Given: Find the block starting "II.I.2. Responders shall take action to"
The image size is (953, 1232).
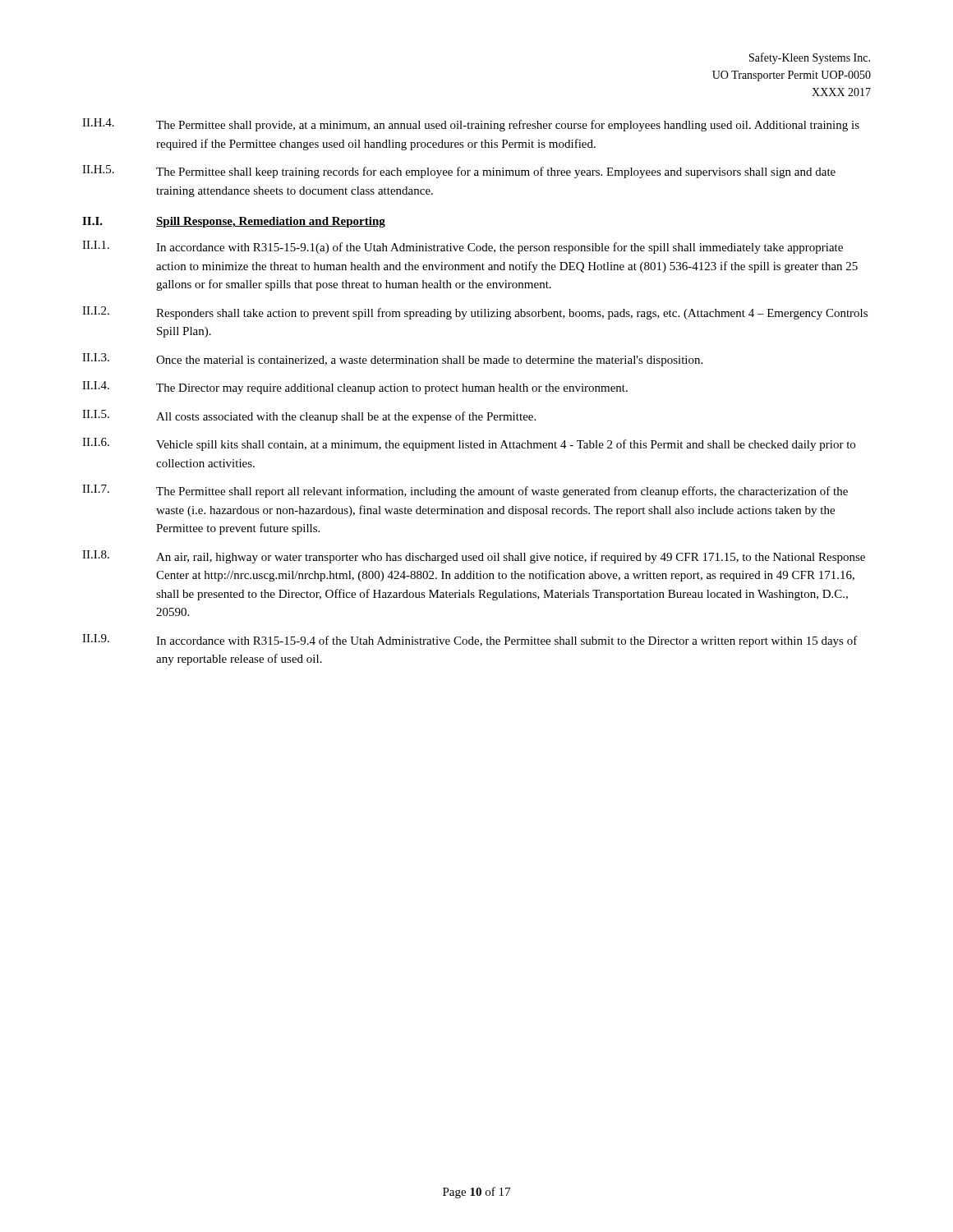Looking at the screenshot, I should (x=476, y=322).
